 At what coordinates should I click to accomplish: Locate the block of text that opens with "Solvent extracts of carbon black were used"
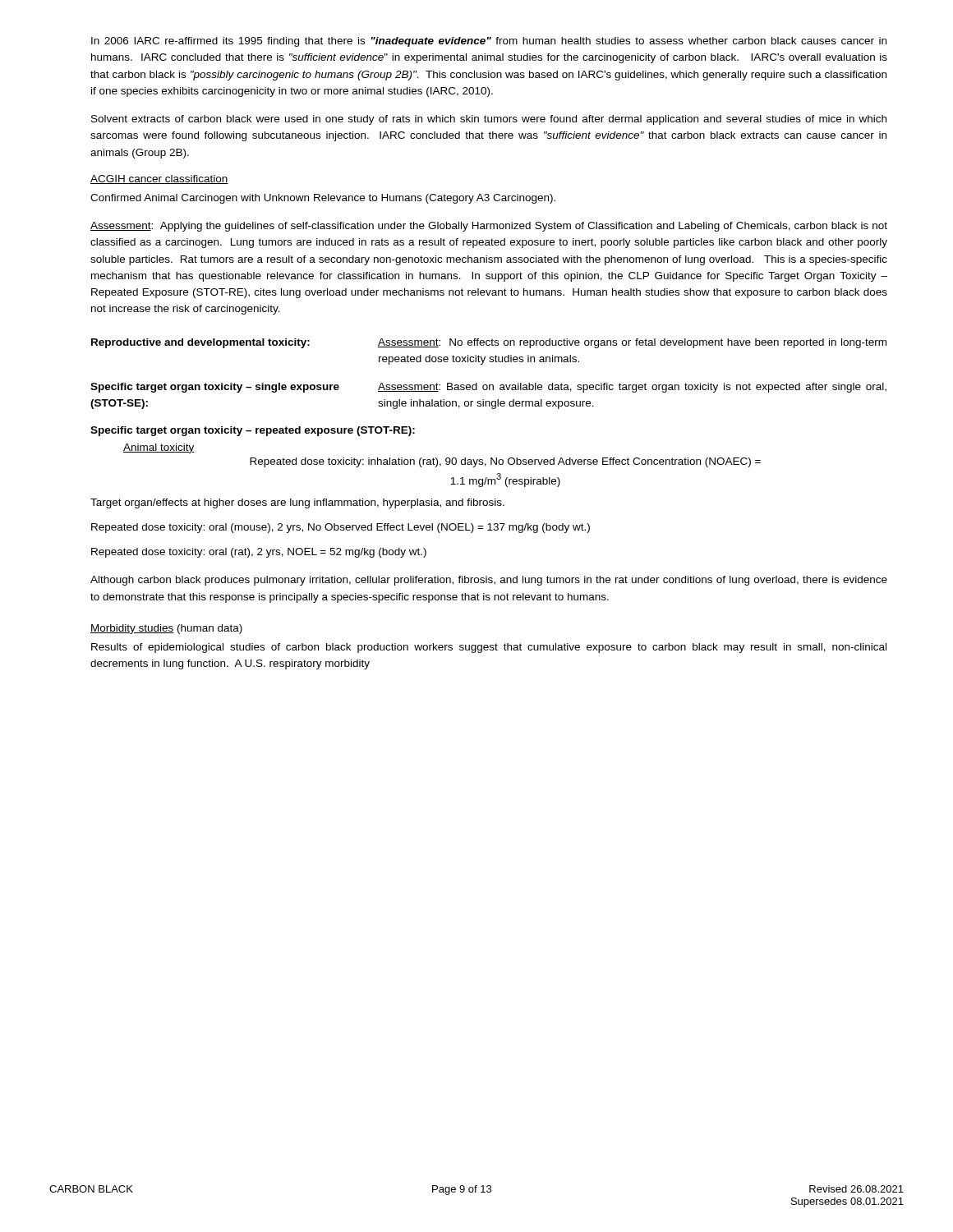(489, 135)
